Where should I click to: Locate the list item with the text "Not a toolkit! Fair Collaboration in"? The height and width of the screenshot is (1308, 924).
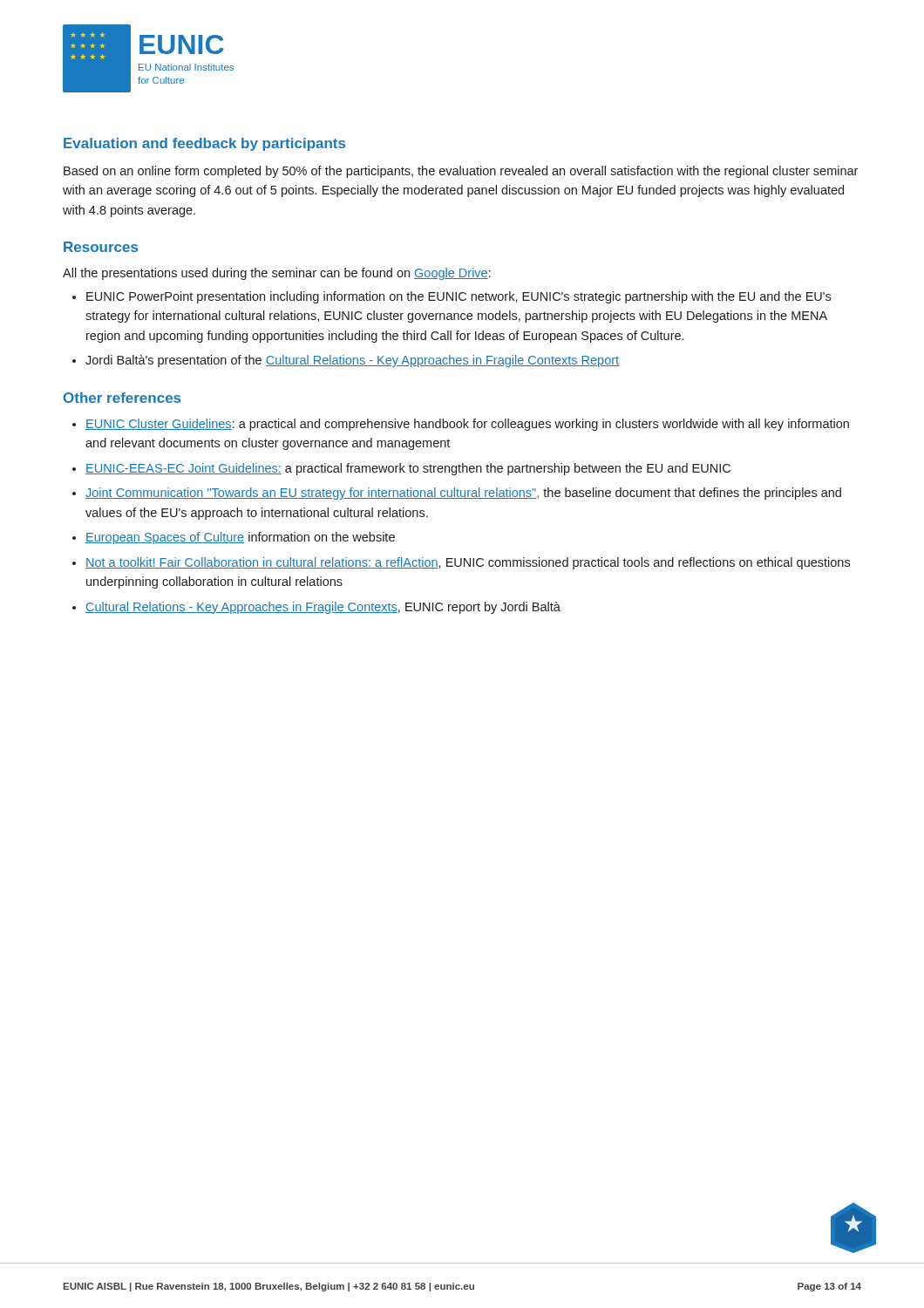(468, 572)
